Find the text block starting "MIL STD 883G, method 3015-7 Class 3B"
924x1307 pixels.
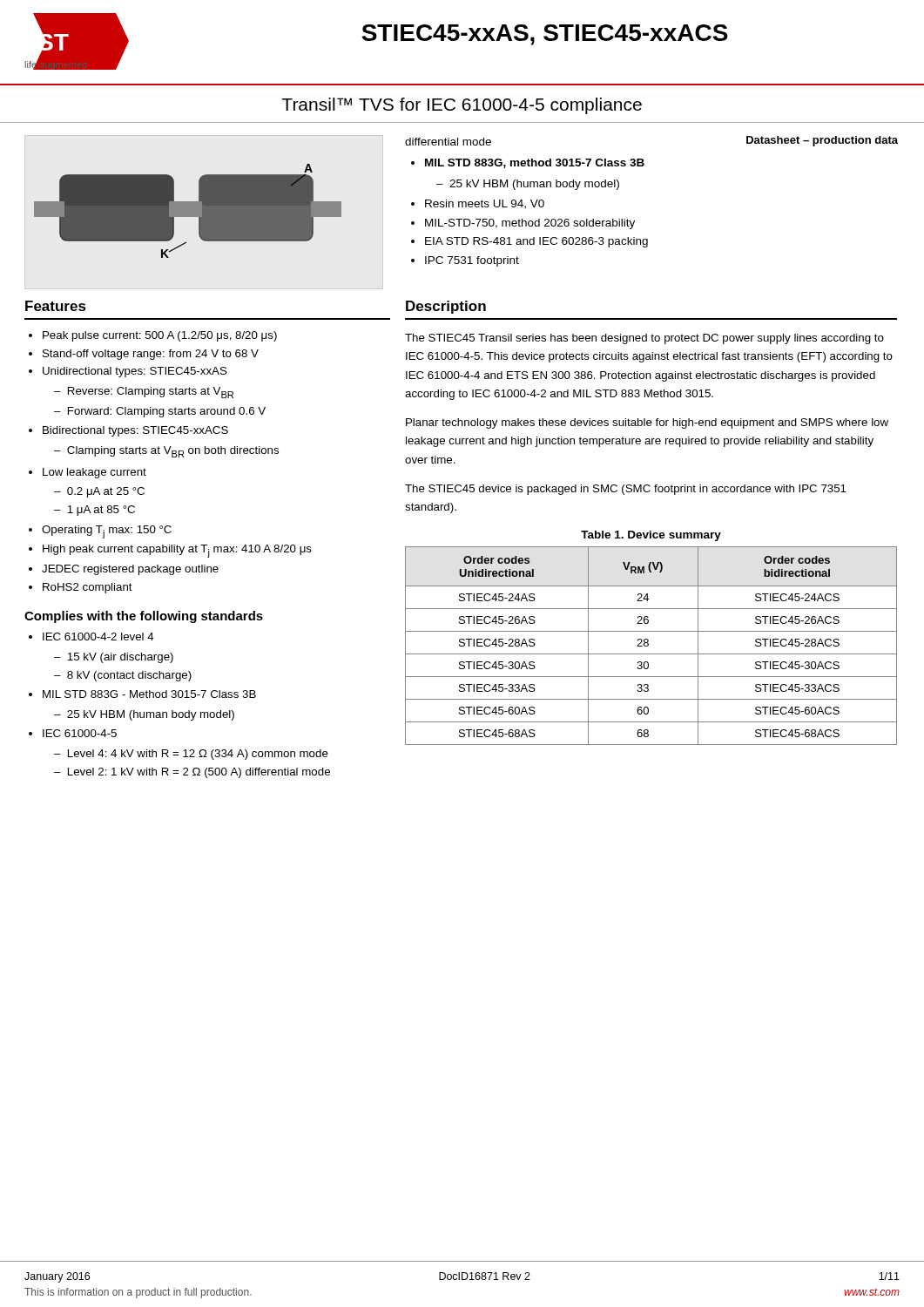pyautogui.click(x=535, y=163)
